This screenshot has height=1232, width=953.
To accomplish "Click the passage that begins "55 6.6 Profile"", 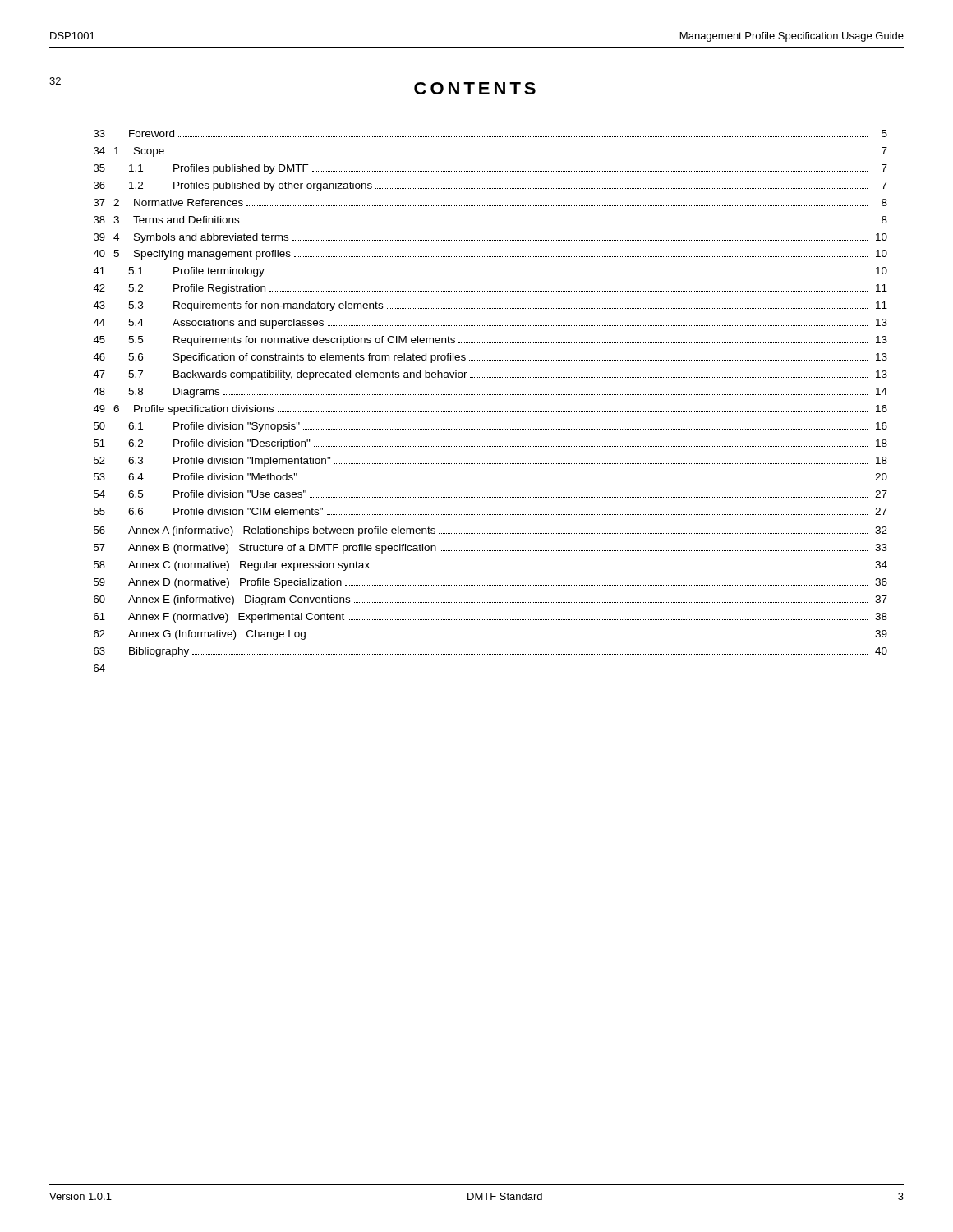I will coord(485,512).
